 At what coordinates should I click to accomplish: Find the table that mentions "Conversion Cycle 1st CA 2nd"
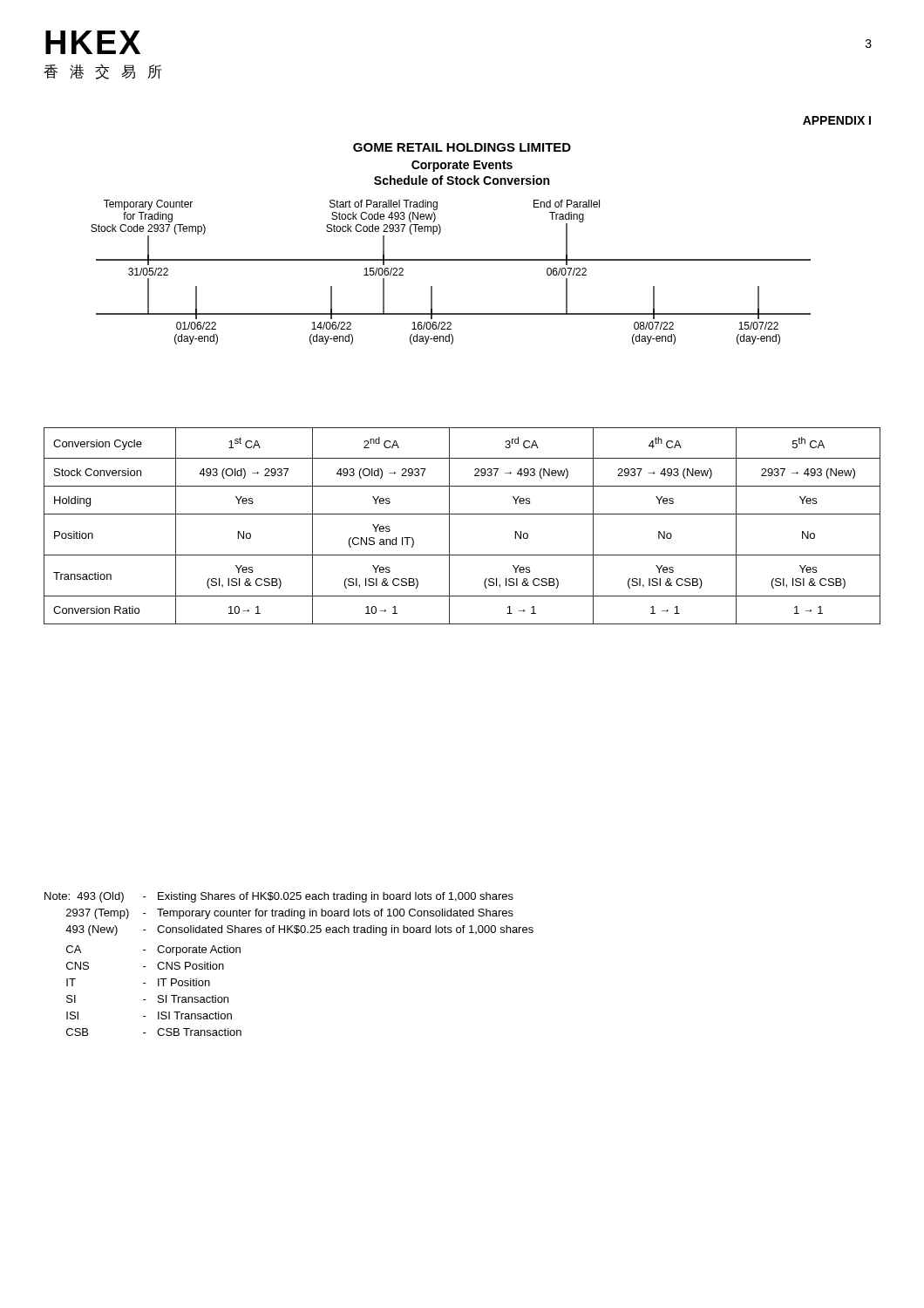click(x=462, y=526)
